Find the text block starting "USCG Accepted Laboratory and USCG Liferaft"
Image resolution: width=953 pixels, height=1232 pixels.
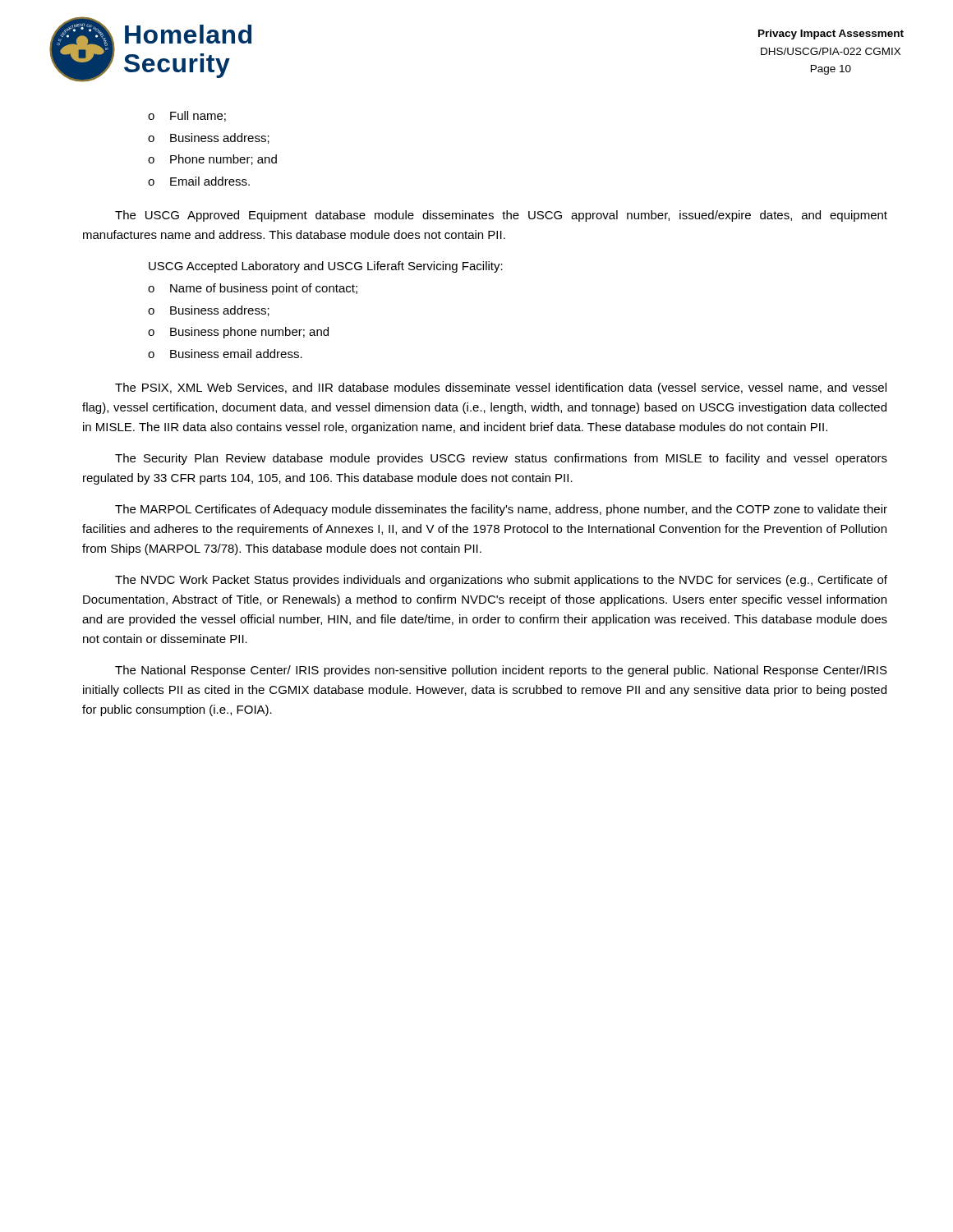coord(326,266)
